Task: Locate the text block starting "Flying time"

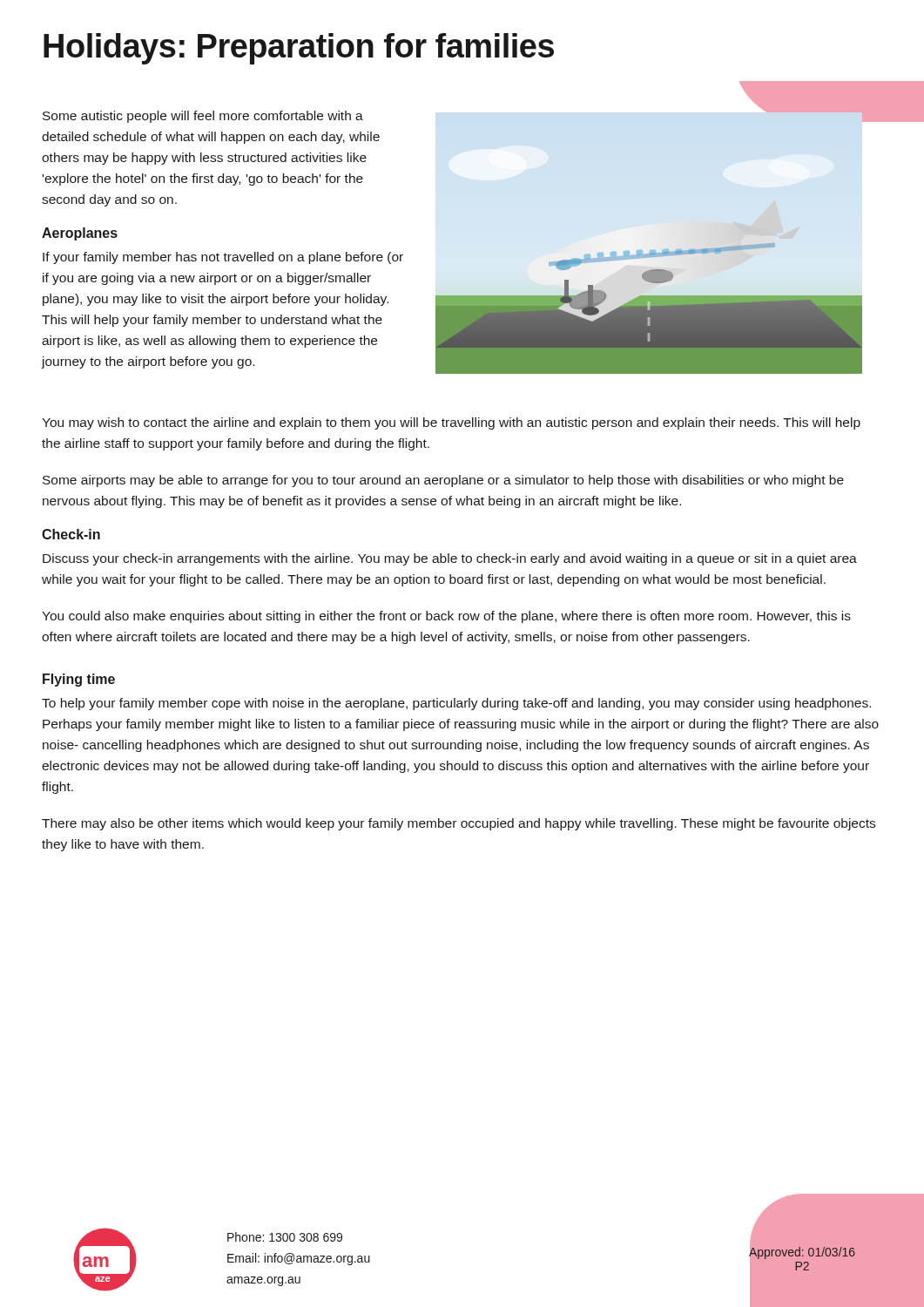Action: point(79,680)
